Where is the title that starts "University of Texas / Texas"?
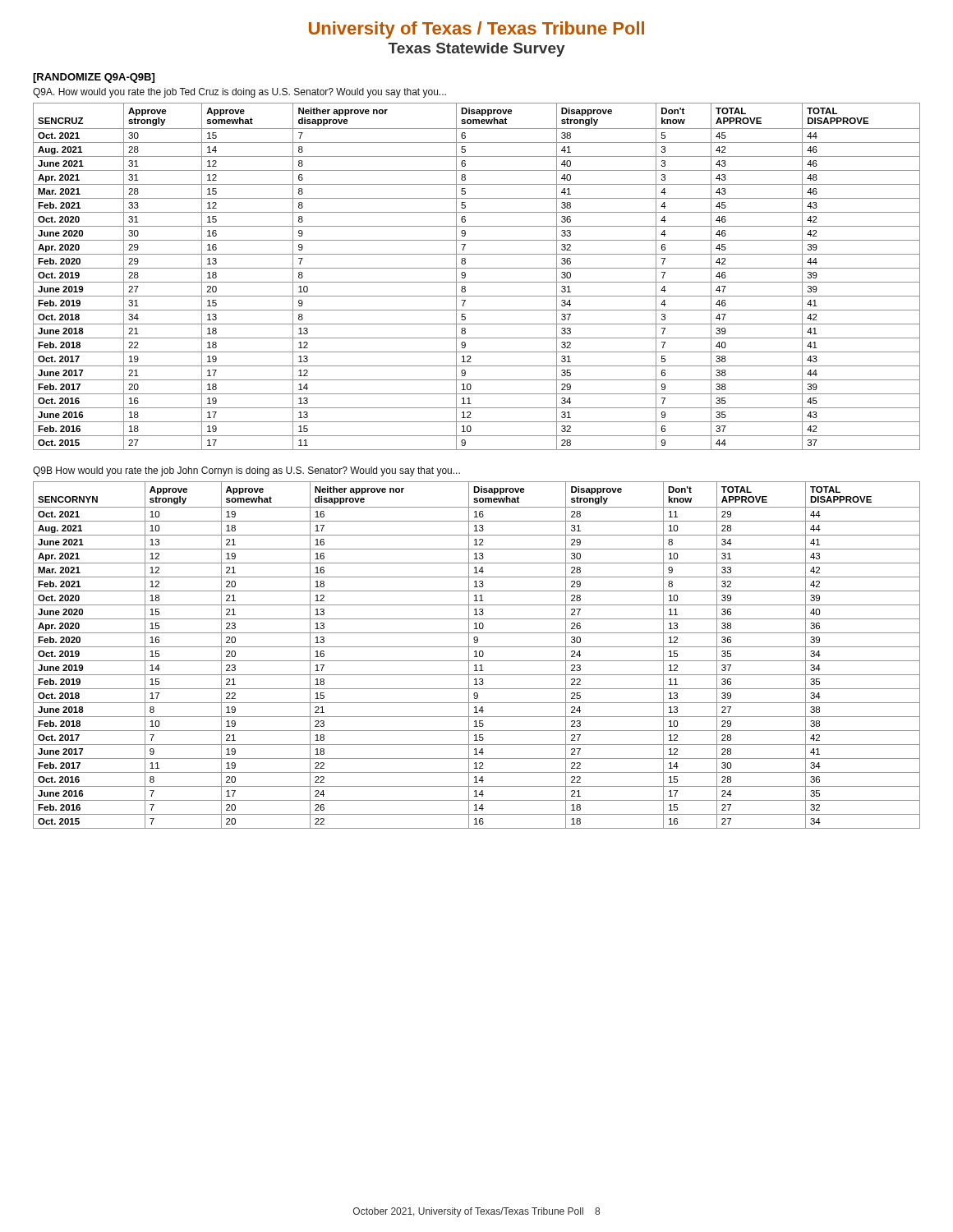Screen dimensions: 1232x953 pyautogui.click(x=476, y=38)
